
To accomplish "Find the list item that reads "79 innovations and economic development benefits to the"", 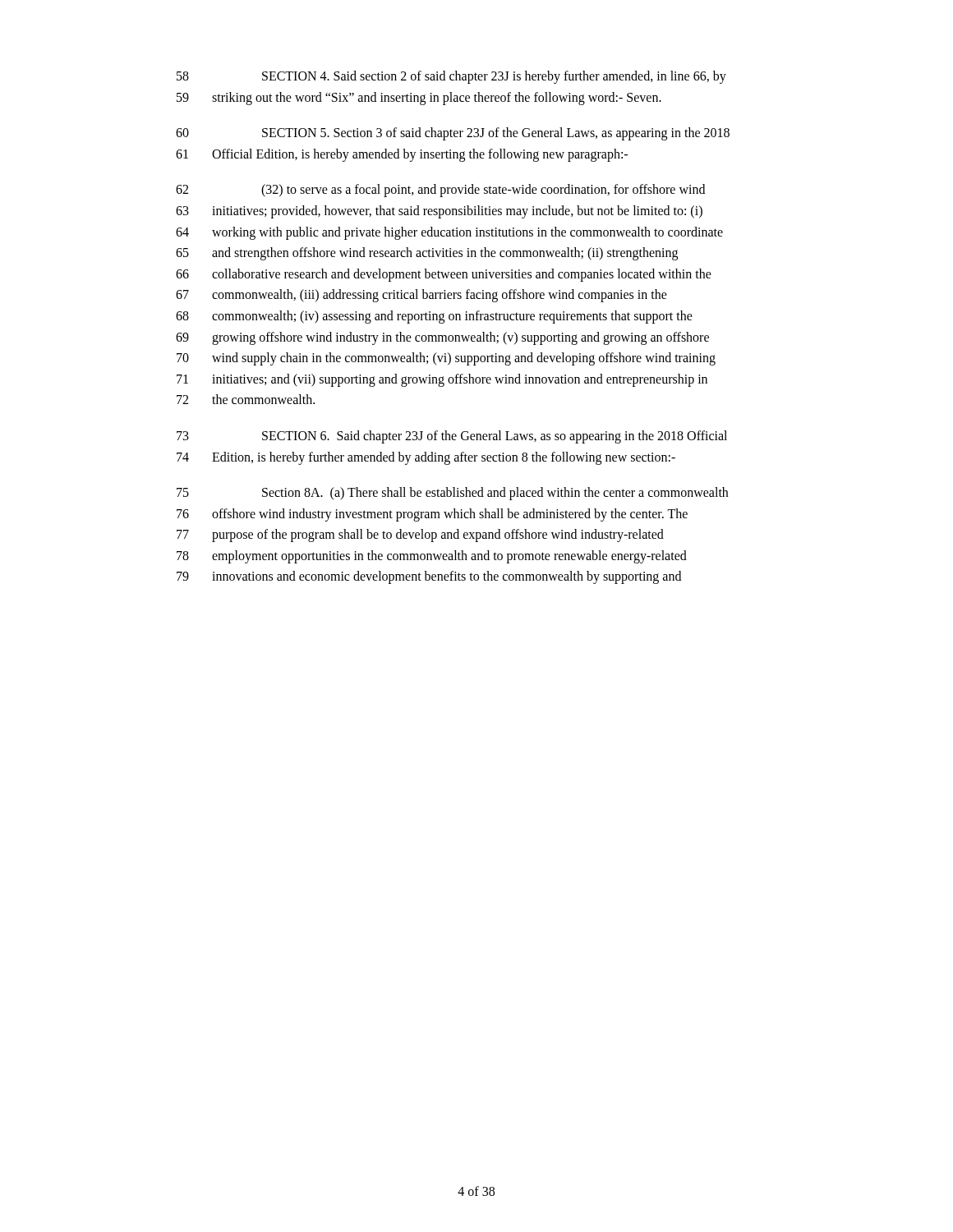I will pos(476,577).
